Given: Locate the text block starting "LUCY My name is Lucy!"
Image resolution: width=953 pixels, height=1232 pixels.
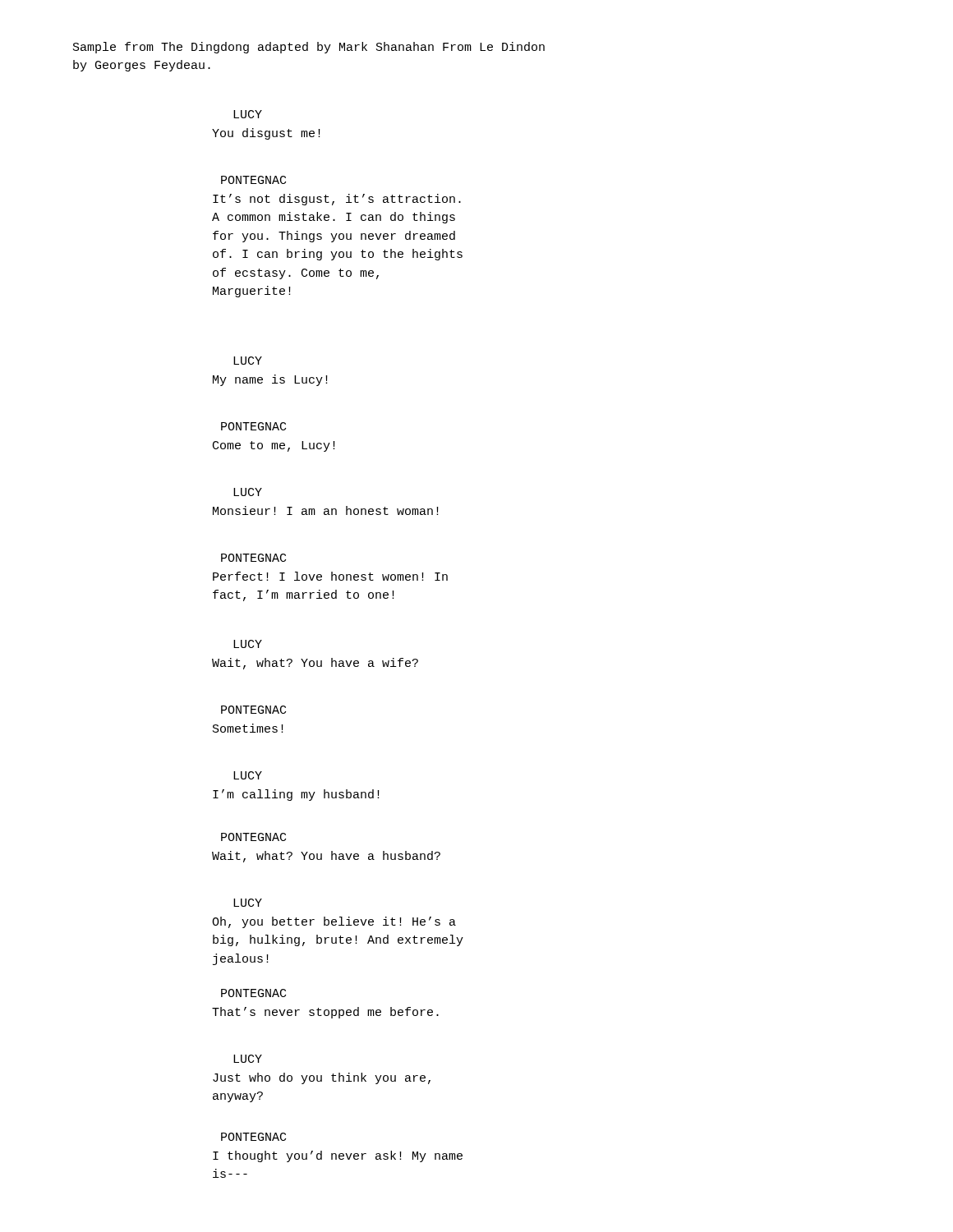Looking at the screenshot, I should tap(248, 361).
